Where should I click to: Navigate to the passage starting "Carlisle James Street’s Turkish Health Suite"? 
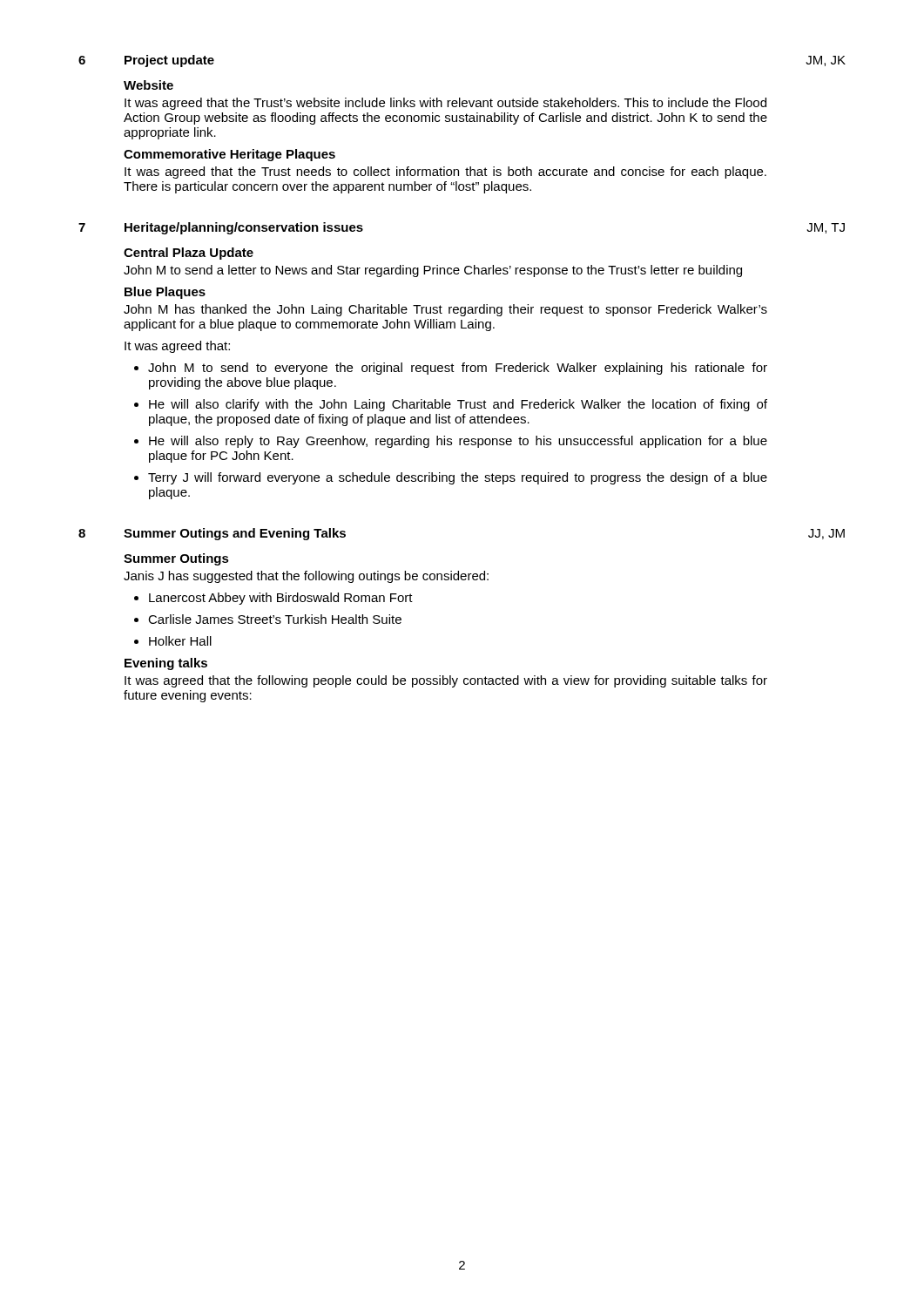275,619
